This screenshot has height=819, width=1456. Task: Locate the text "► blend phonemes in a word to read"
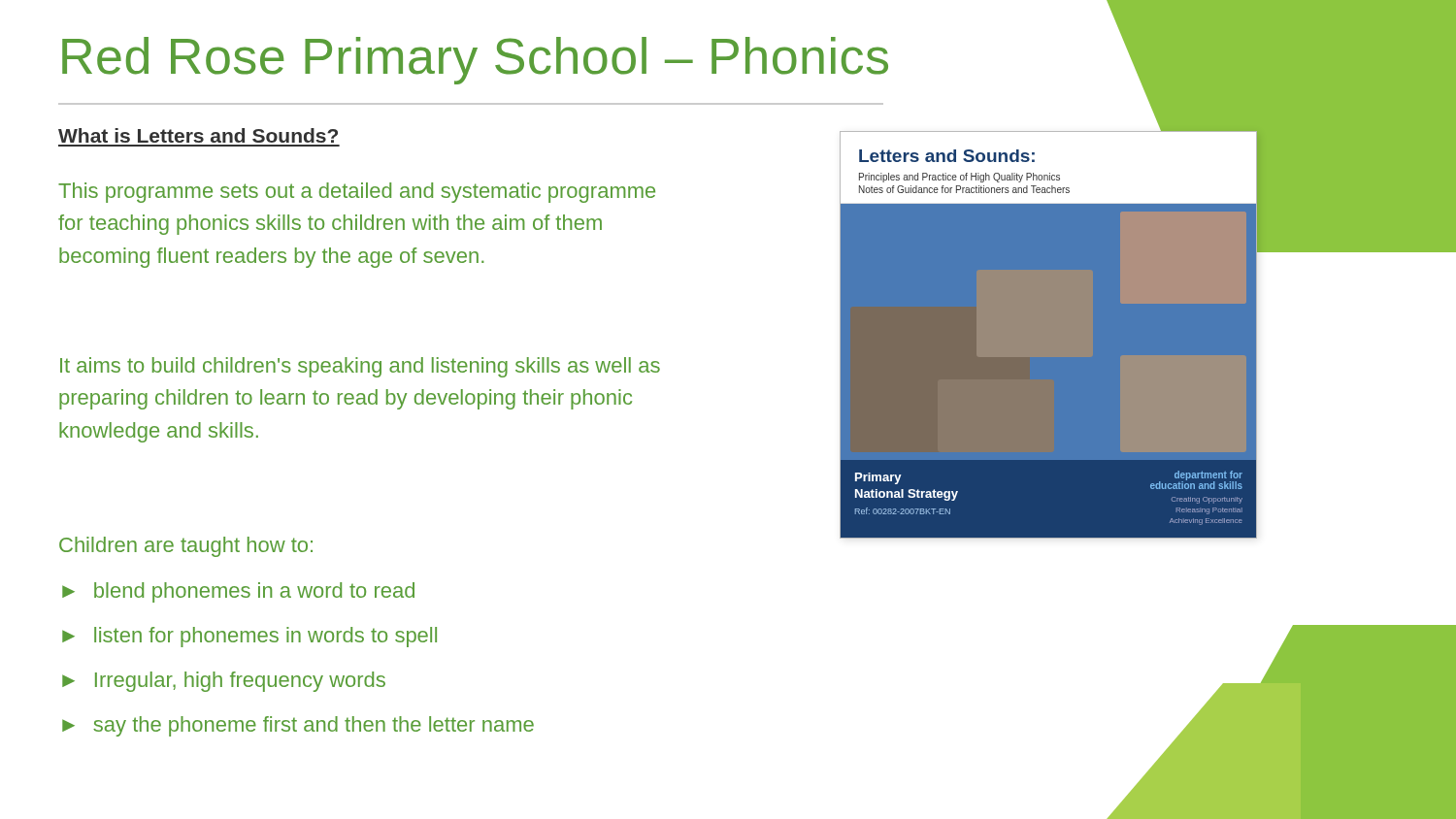(x=237, y=590)
